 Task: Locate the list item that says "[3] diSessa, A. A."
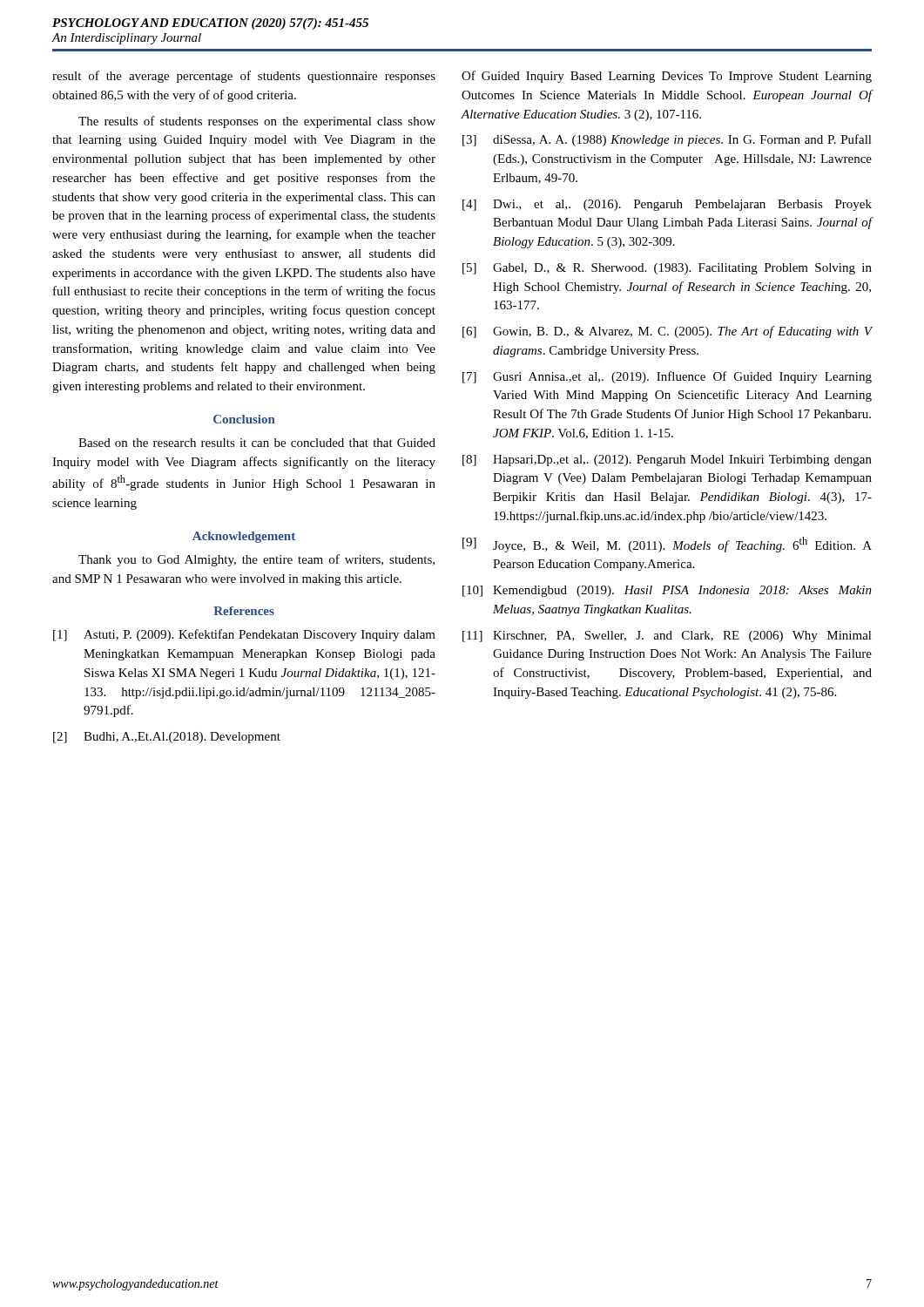667,159
